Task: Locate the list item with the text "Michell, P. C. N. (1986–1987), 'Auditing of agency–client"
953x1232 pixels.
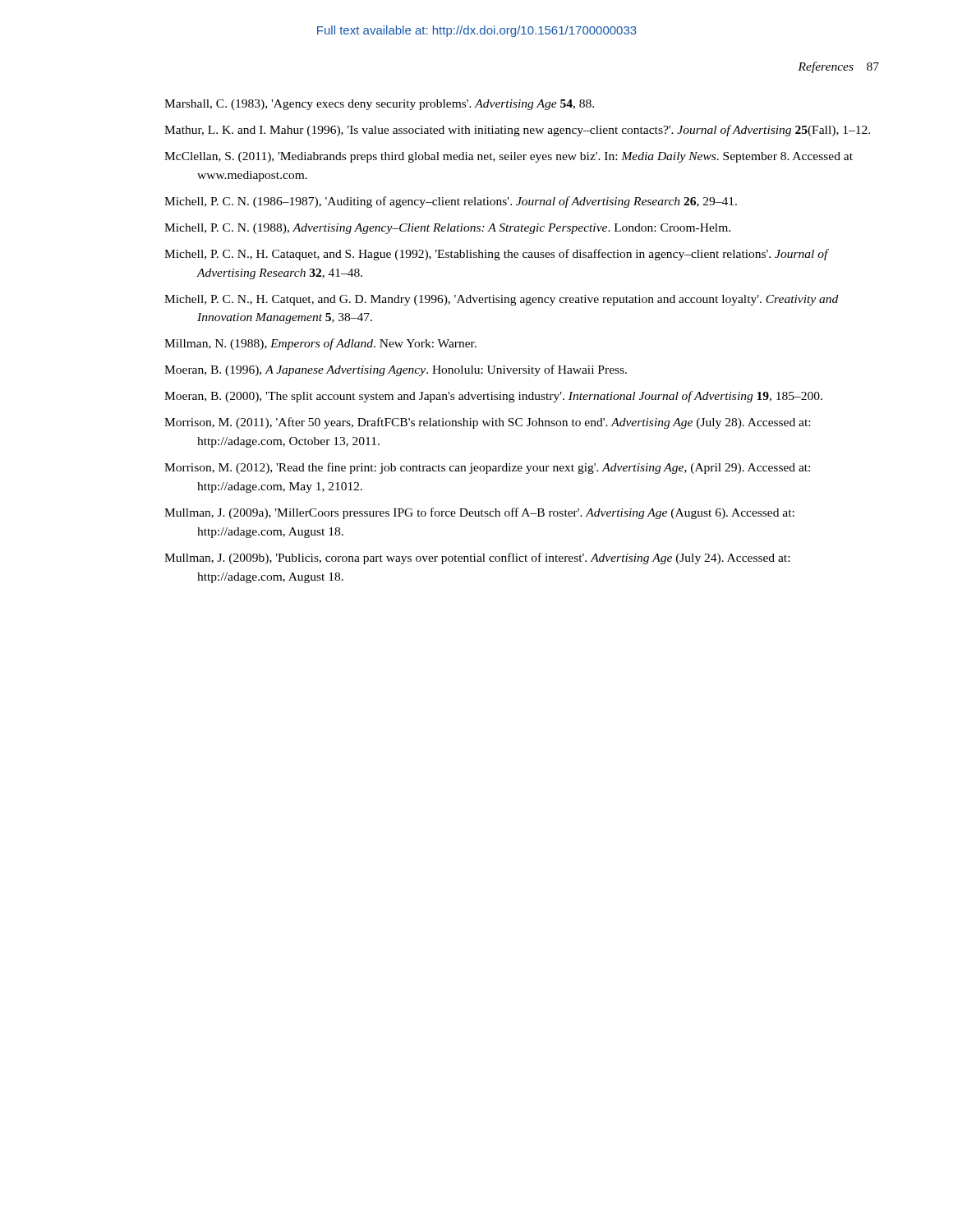Action: pos(451,201)
